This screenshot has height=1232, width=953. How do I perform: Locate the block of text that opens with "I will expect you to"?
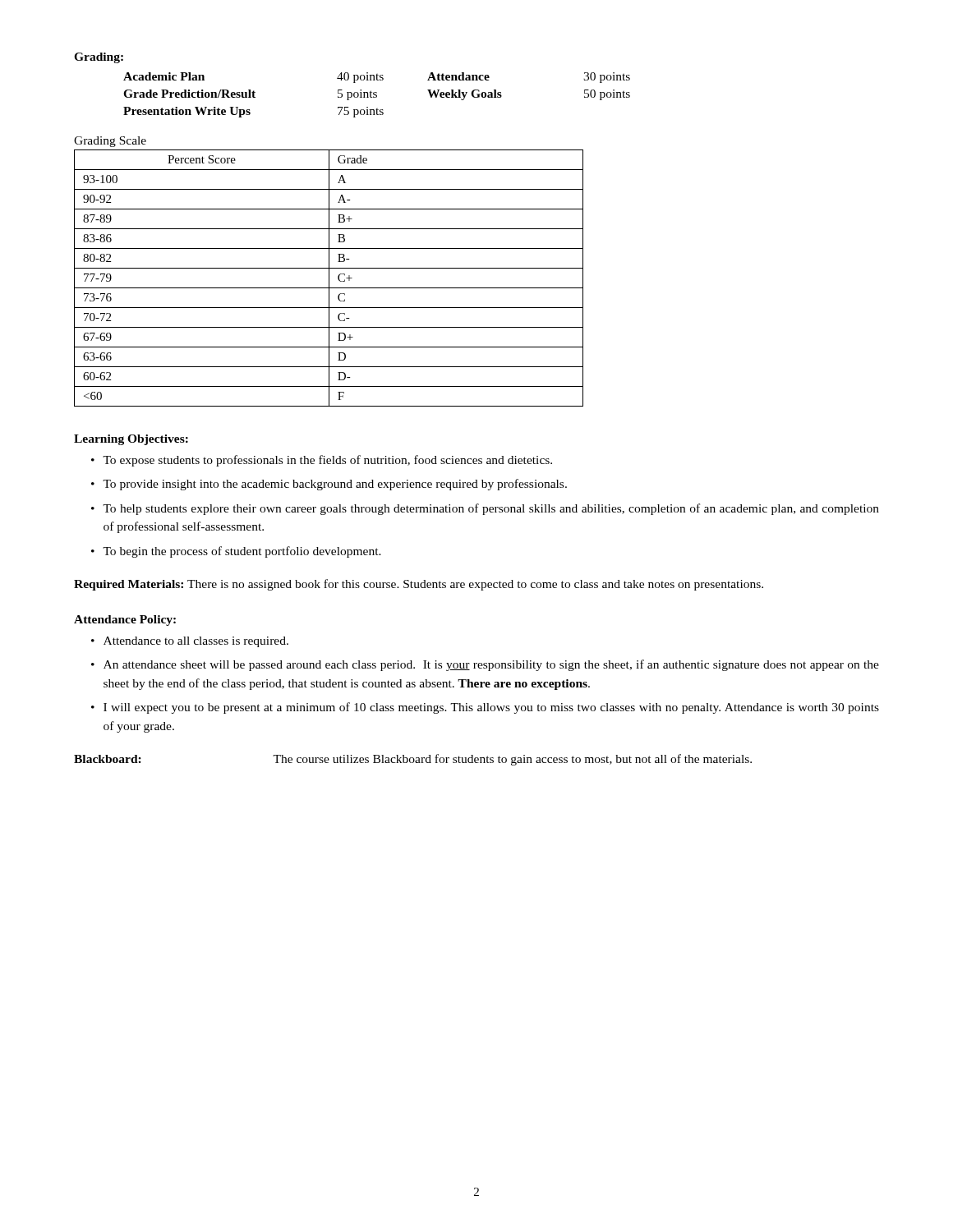[491, 717]
